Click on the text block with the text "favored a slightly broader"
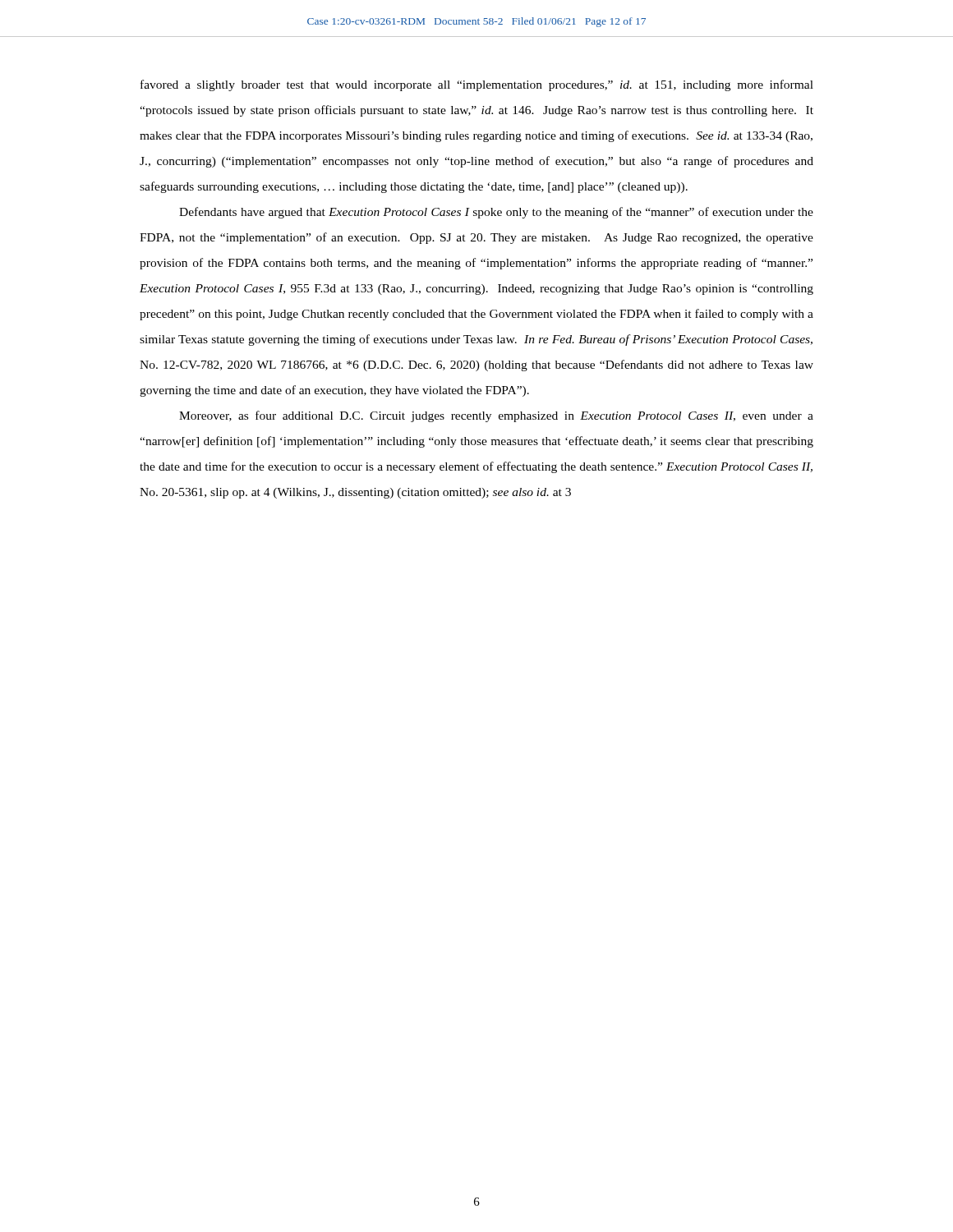This screenshot has height=1232, width=953. tap(476, 135)
